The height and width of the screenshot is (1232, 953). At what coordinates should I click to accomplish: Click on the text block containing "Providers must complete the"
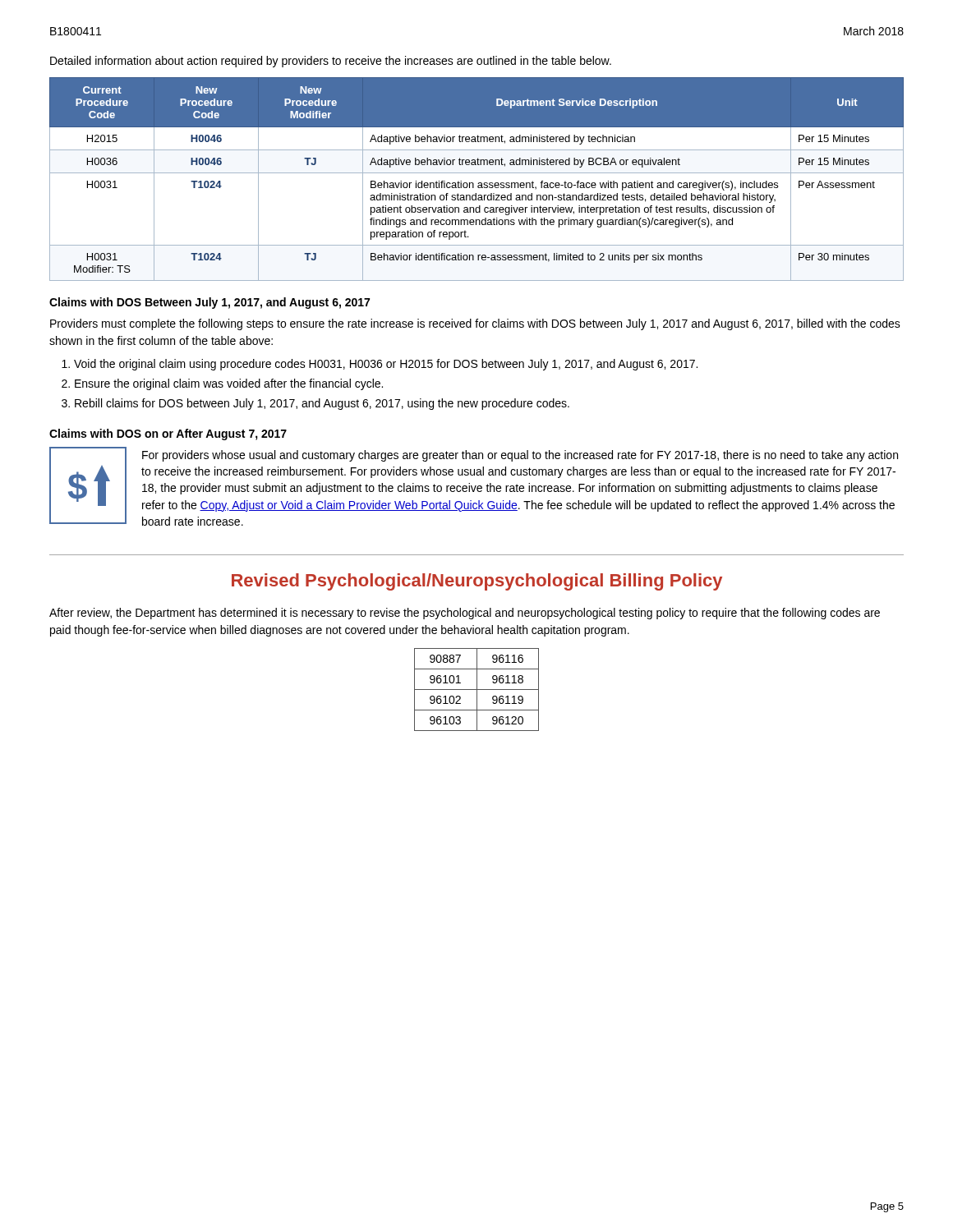click(x=475, y=332)
